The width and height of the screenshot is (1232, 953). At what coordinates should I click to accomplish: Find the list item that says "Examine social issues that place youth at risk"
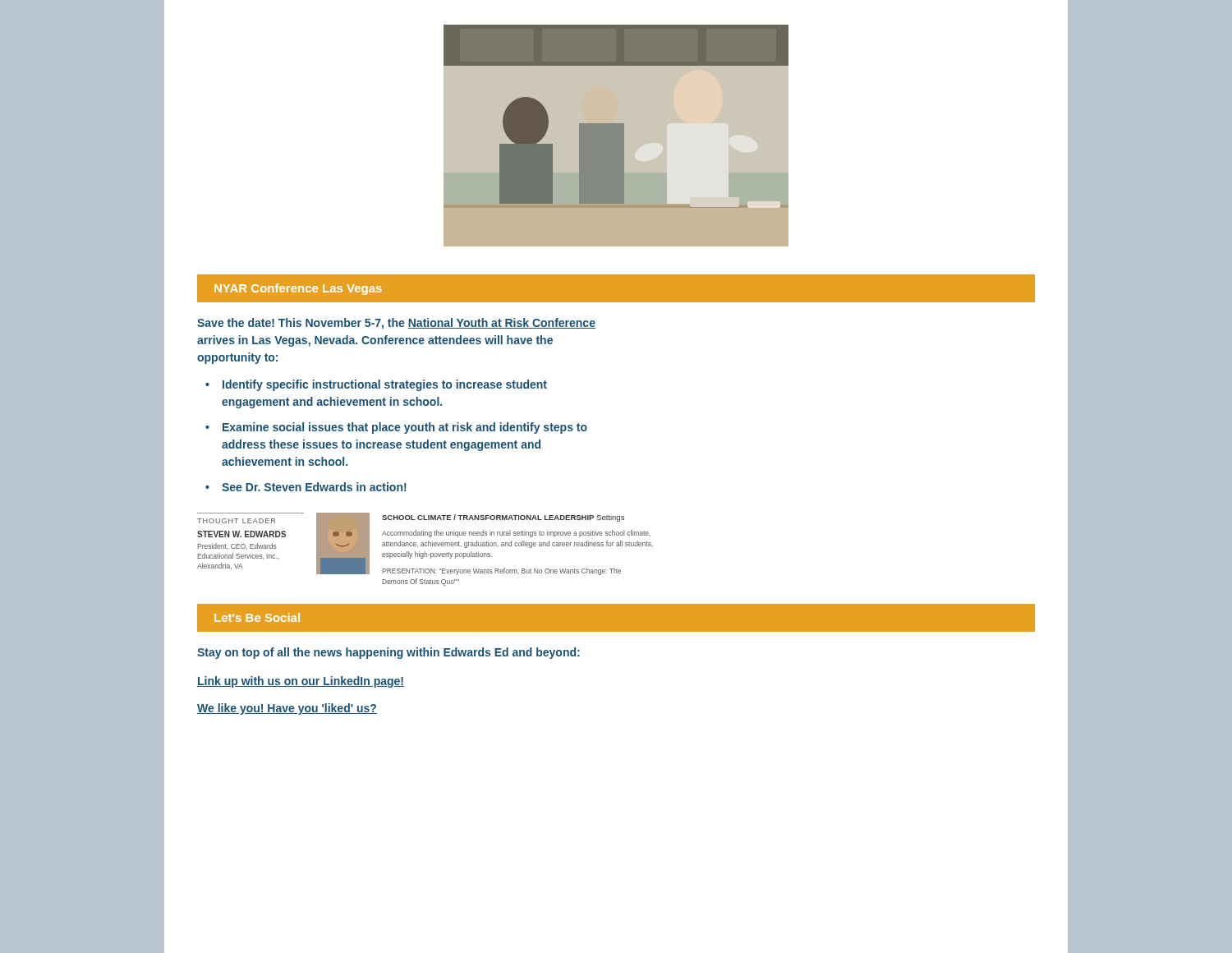pos(405,444)
